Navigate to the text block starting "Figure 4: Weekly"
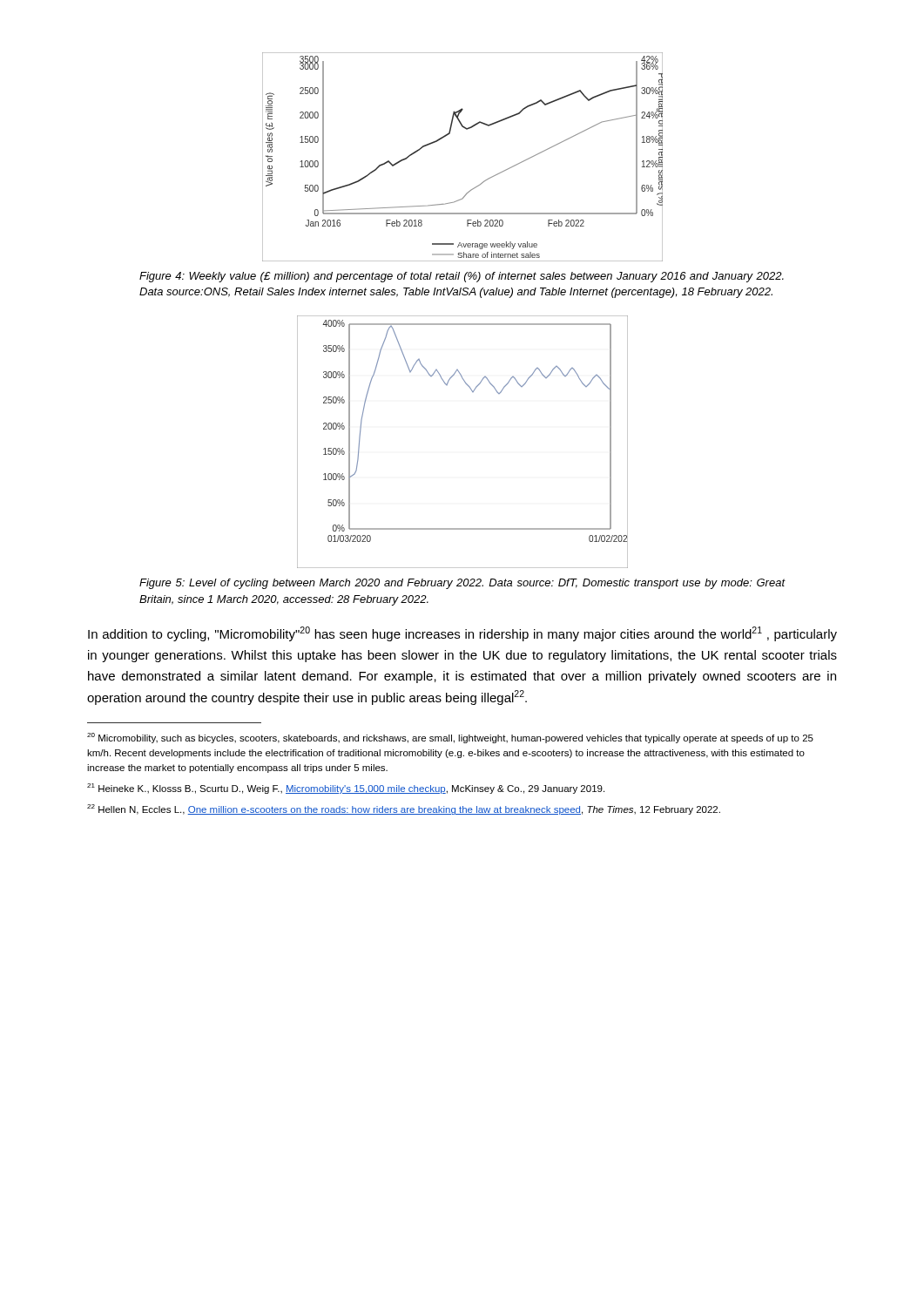 pos(462,284)
